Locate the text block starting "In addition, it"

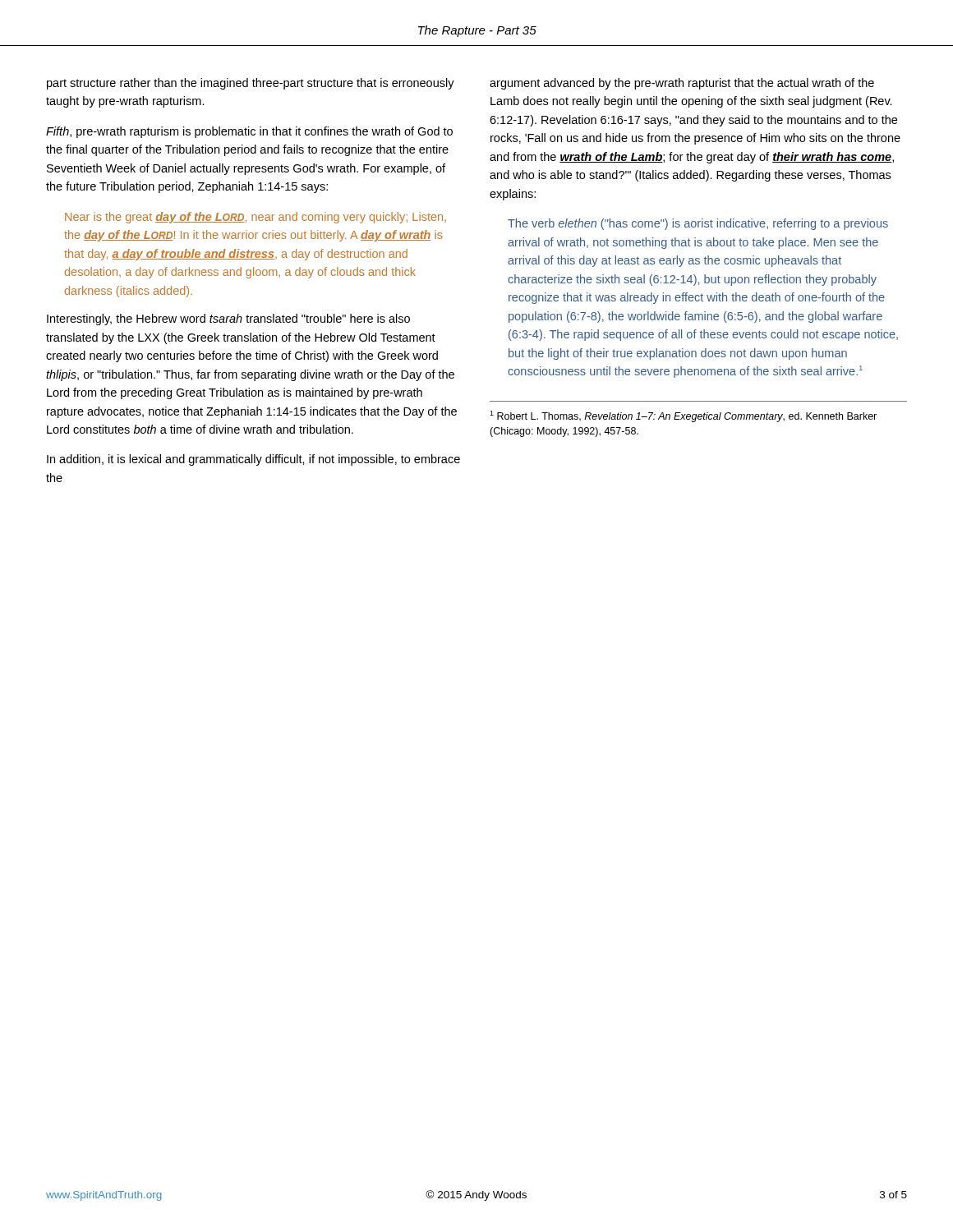click(x=253, y=469)
